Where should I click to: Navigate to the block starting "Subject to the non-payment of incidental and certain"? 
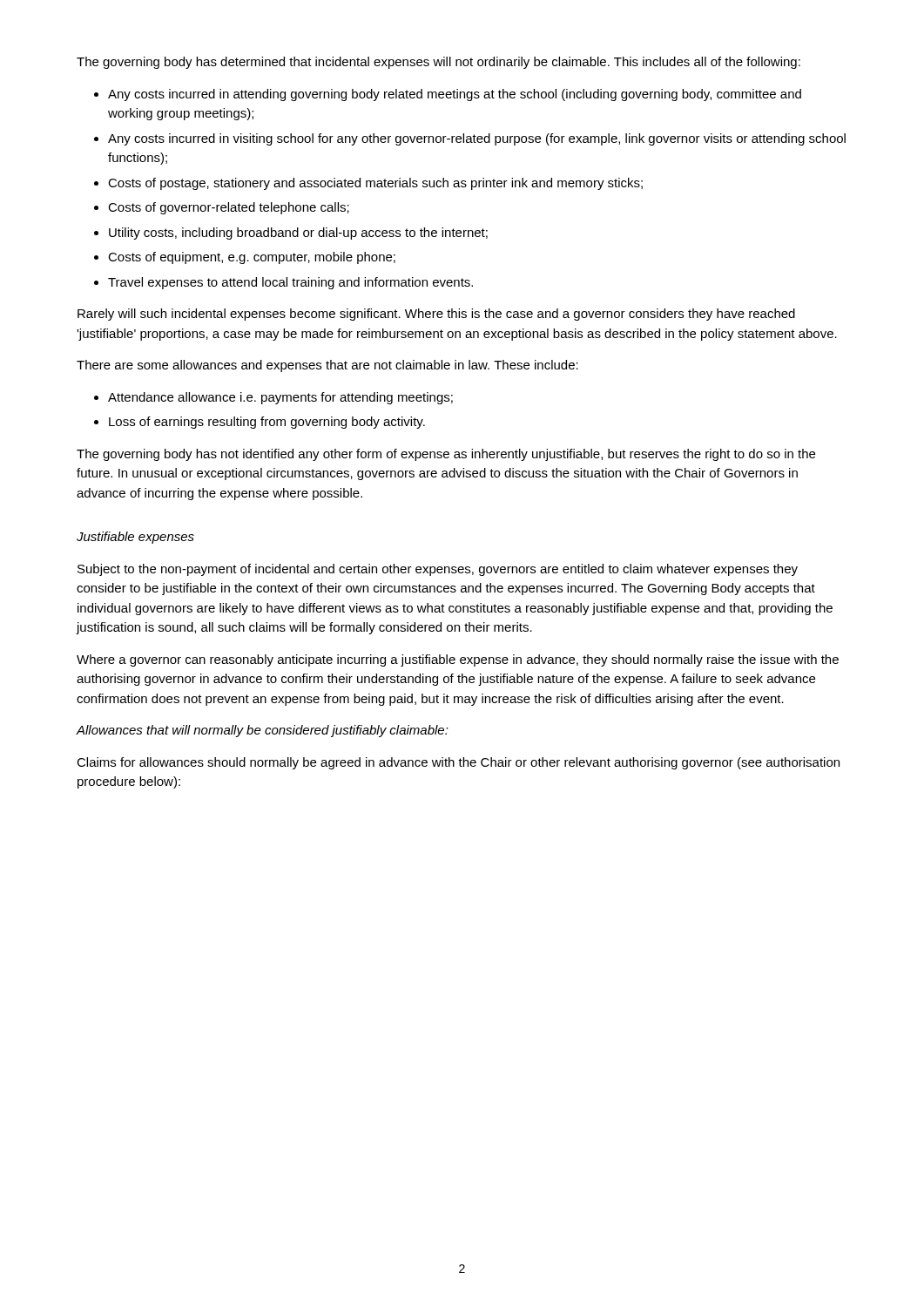(462, 598)
